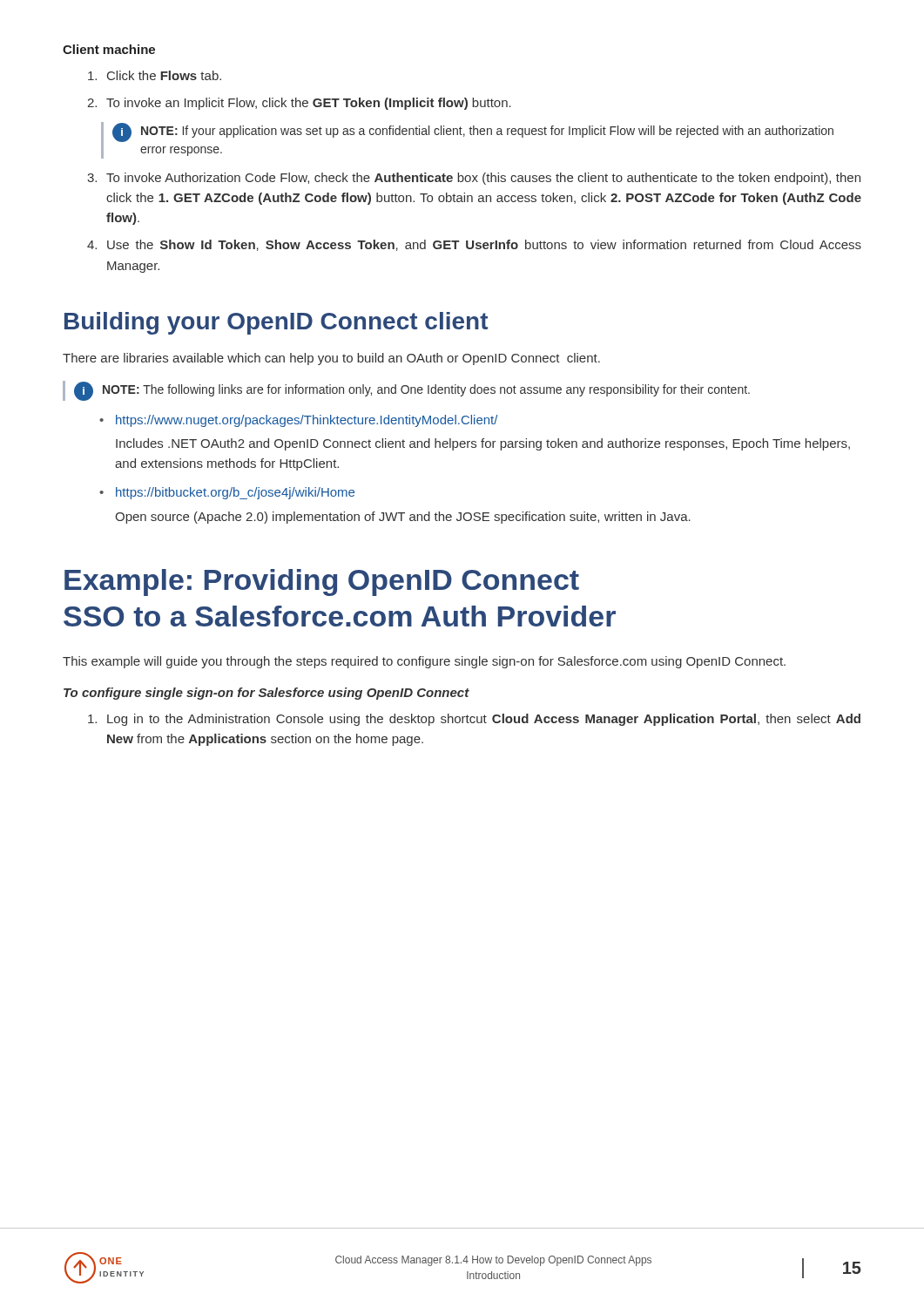Locate the list item containing "Log in to the Administration Console"
The width and height of the screenshot is (924, 1307).
click(474, 729)
